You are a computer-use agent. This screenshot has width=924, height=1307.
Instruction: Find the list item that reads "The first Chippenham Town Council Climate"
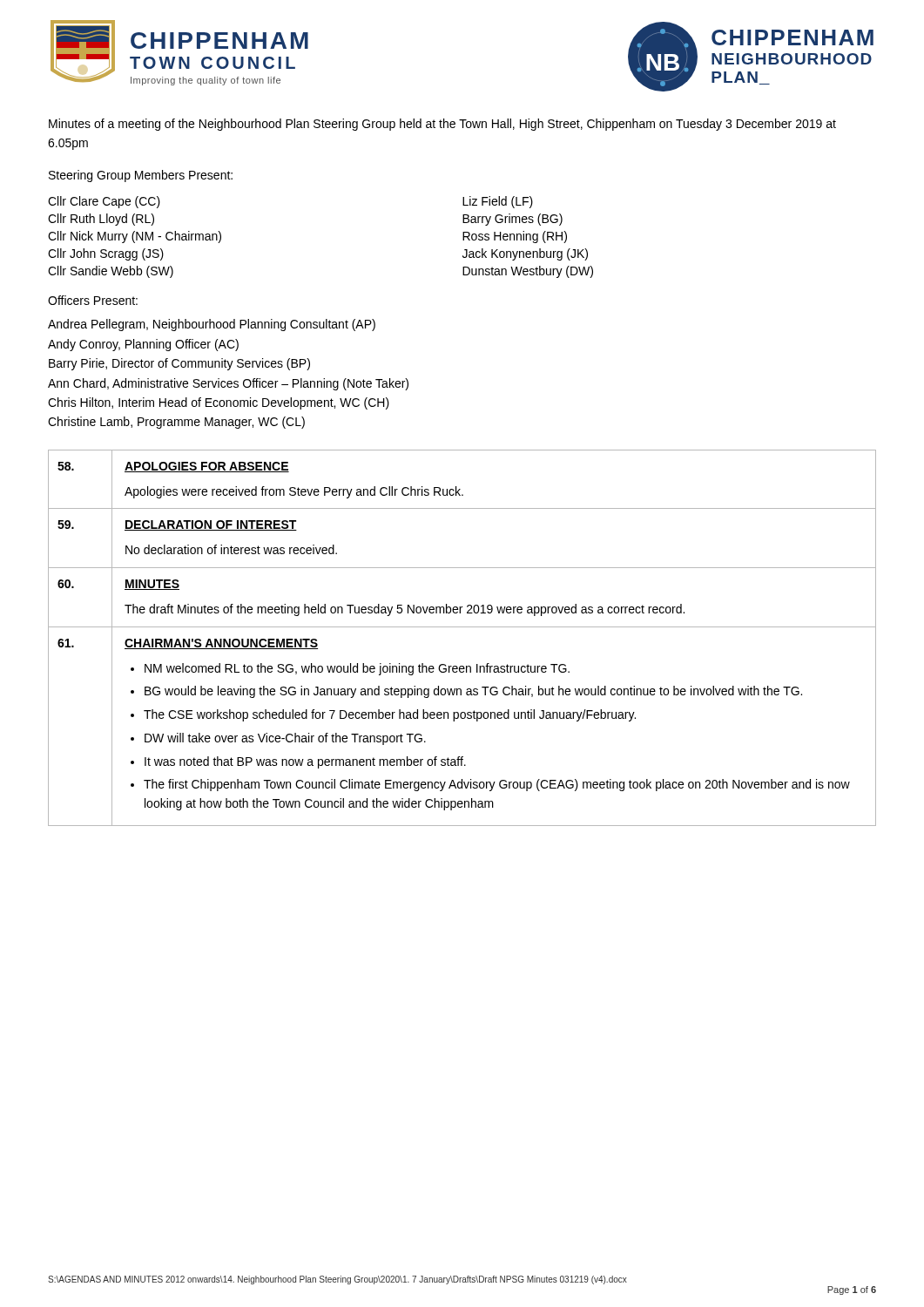497,794
